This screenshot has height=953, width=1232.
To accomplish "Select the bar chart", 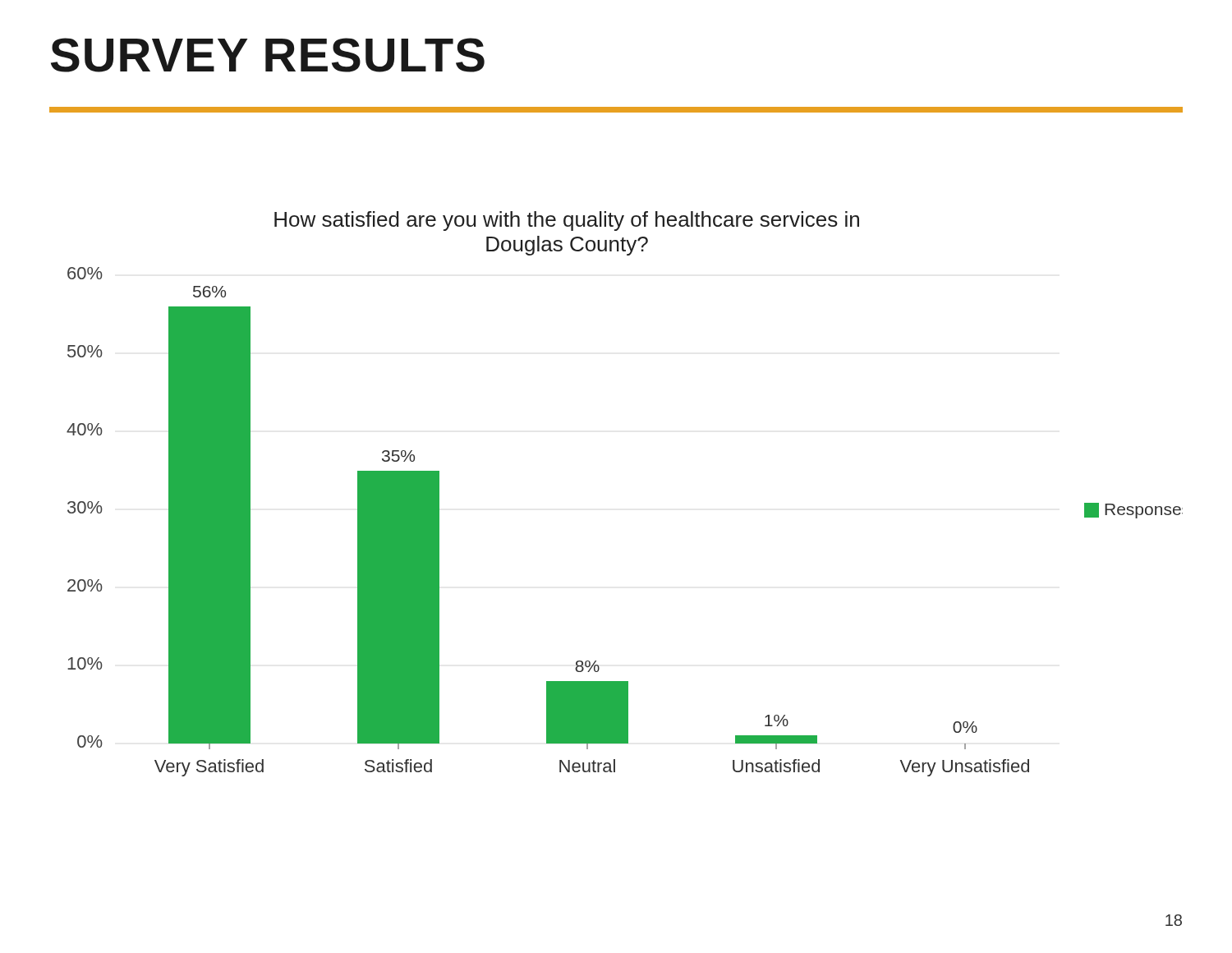I will [616, 518].
